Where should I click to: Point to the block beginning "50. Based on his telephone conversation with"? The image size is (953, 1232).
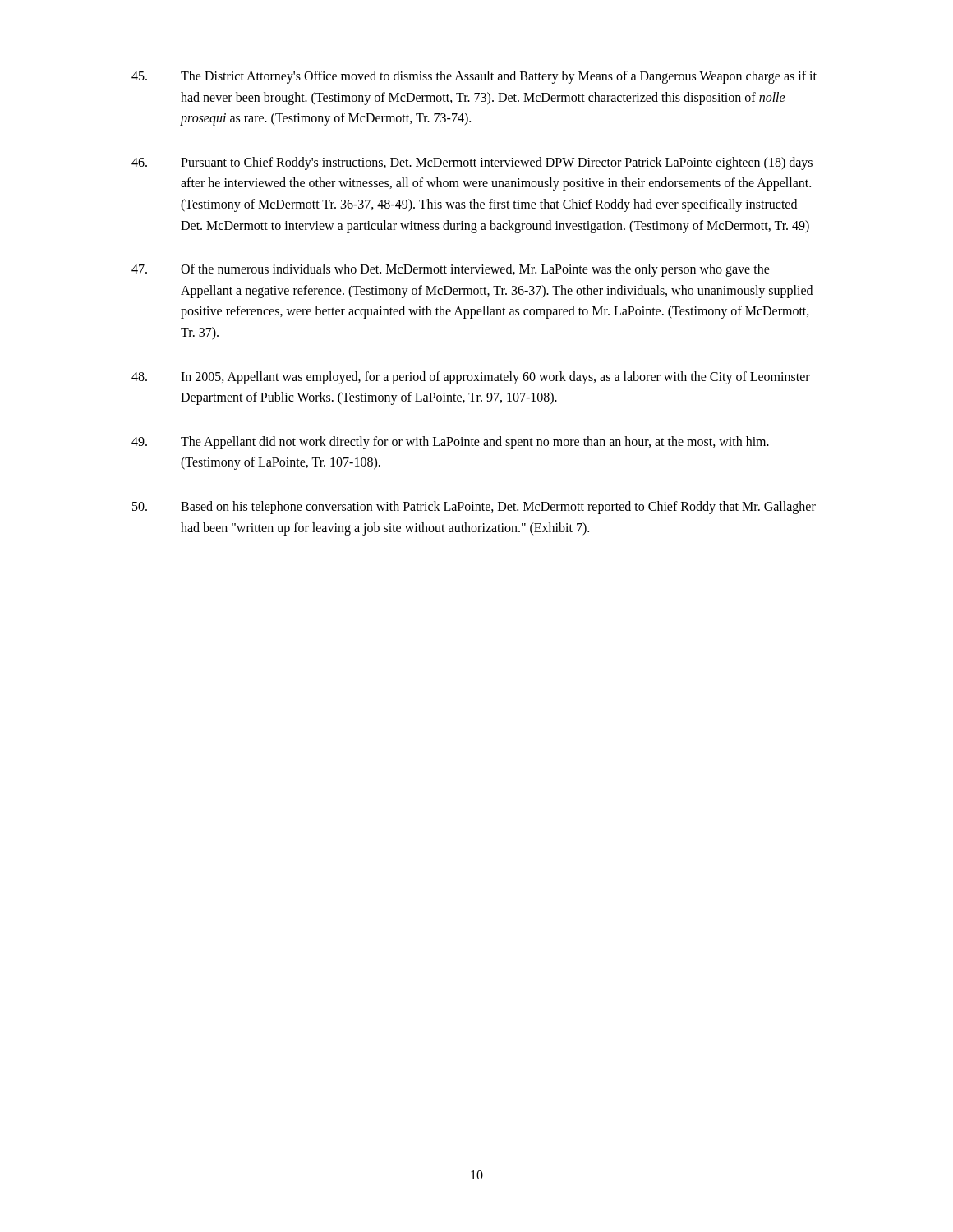coord(476,517)
